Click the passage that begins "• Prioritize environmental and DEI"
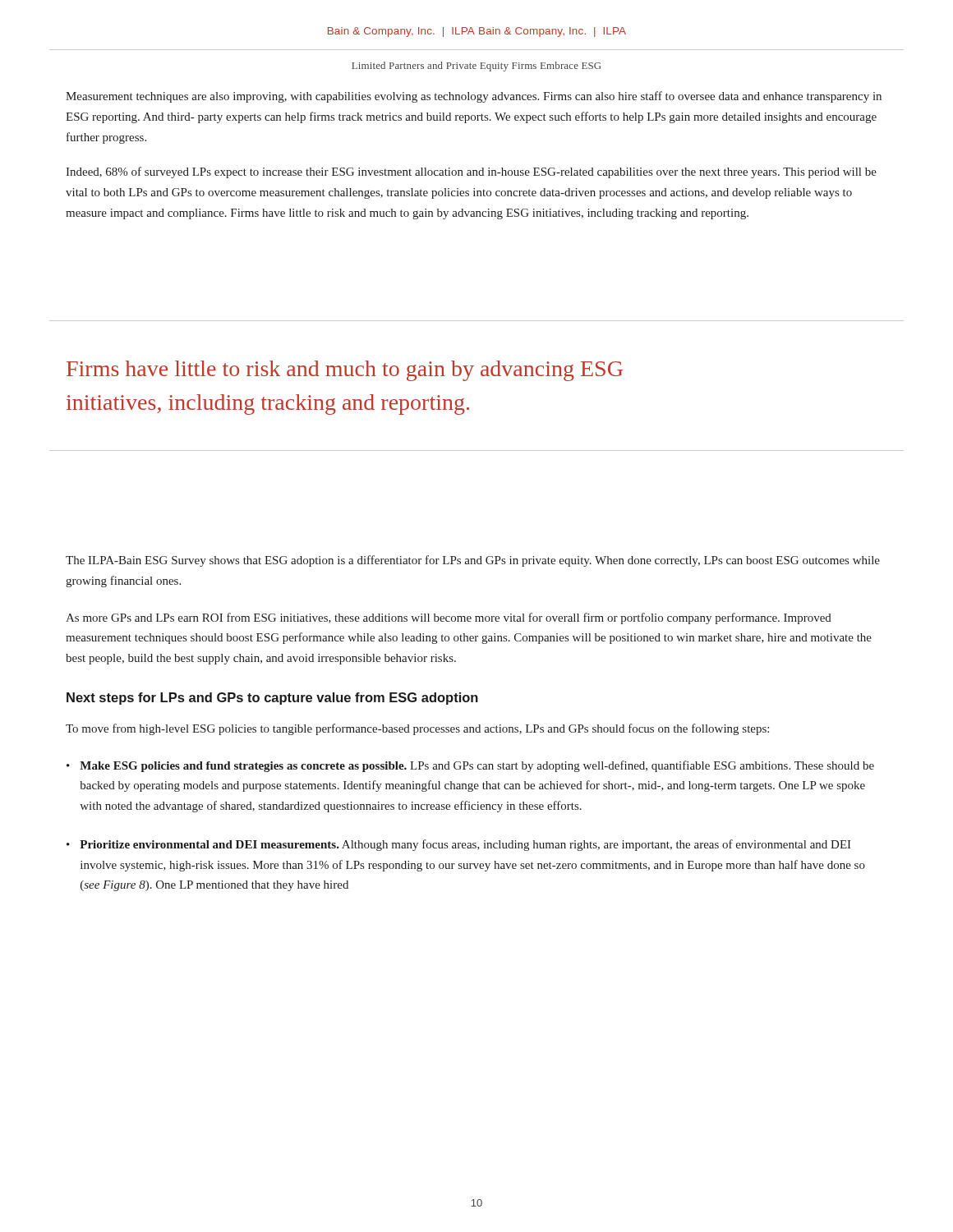 click(x=476, y=865)
